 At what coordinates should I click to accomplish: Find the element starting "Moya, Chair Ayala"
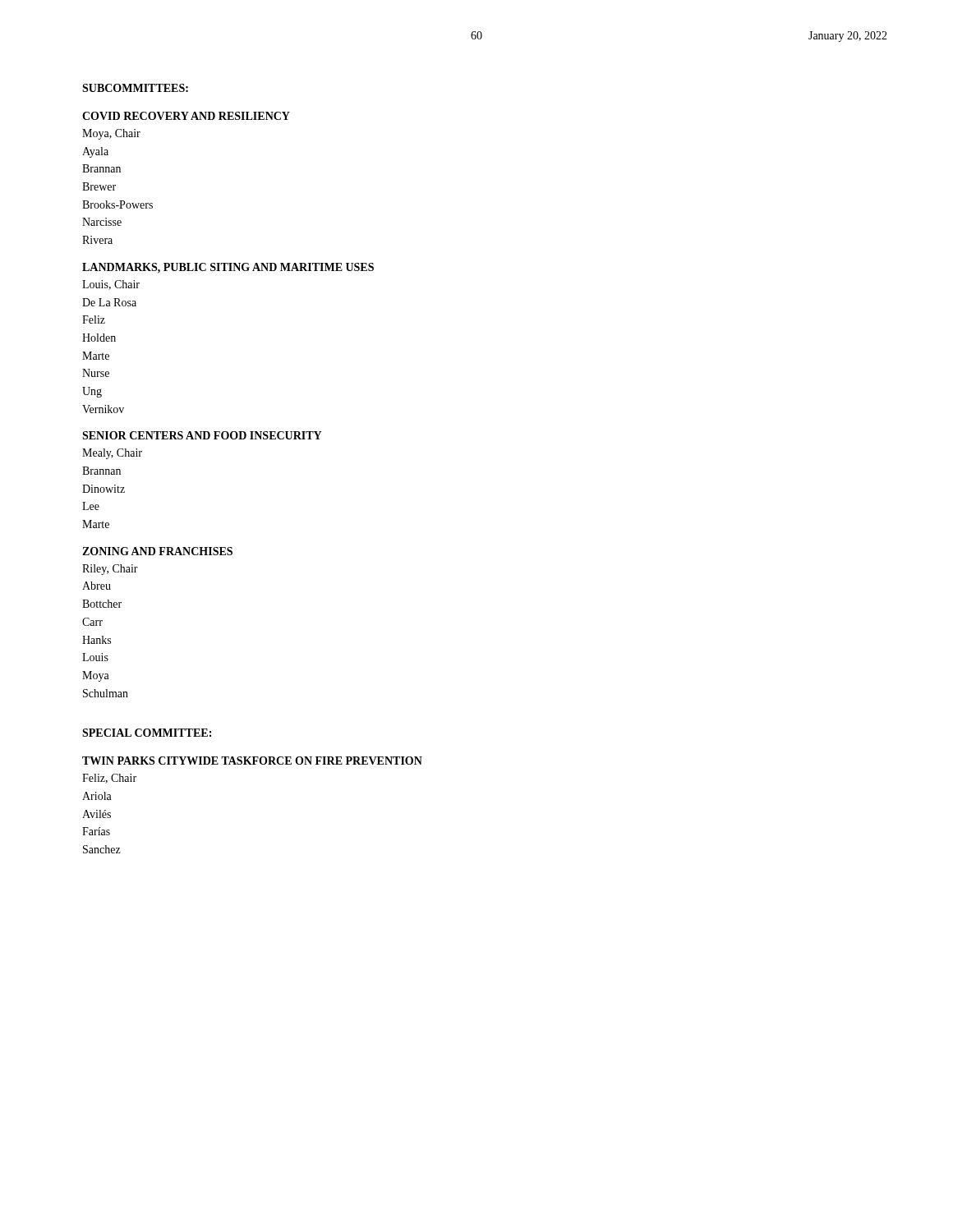tap(118, 187)
